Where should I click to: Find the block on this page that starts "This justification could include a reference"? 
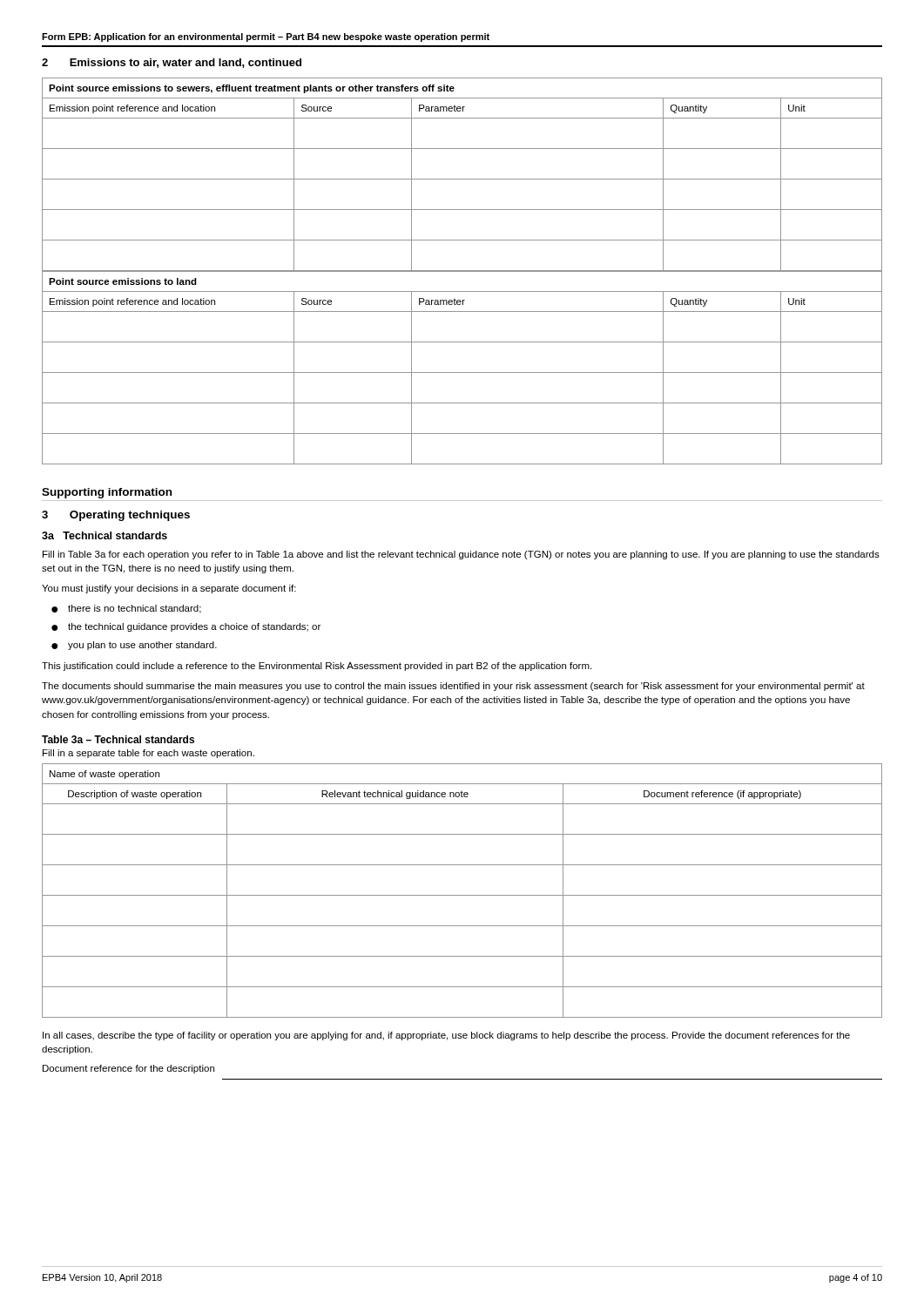pyautogui.click(x=317, y=666)
